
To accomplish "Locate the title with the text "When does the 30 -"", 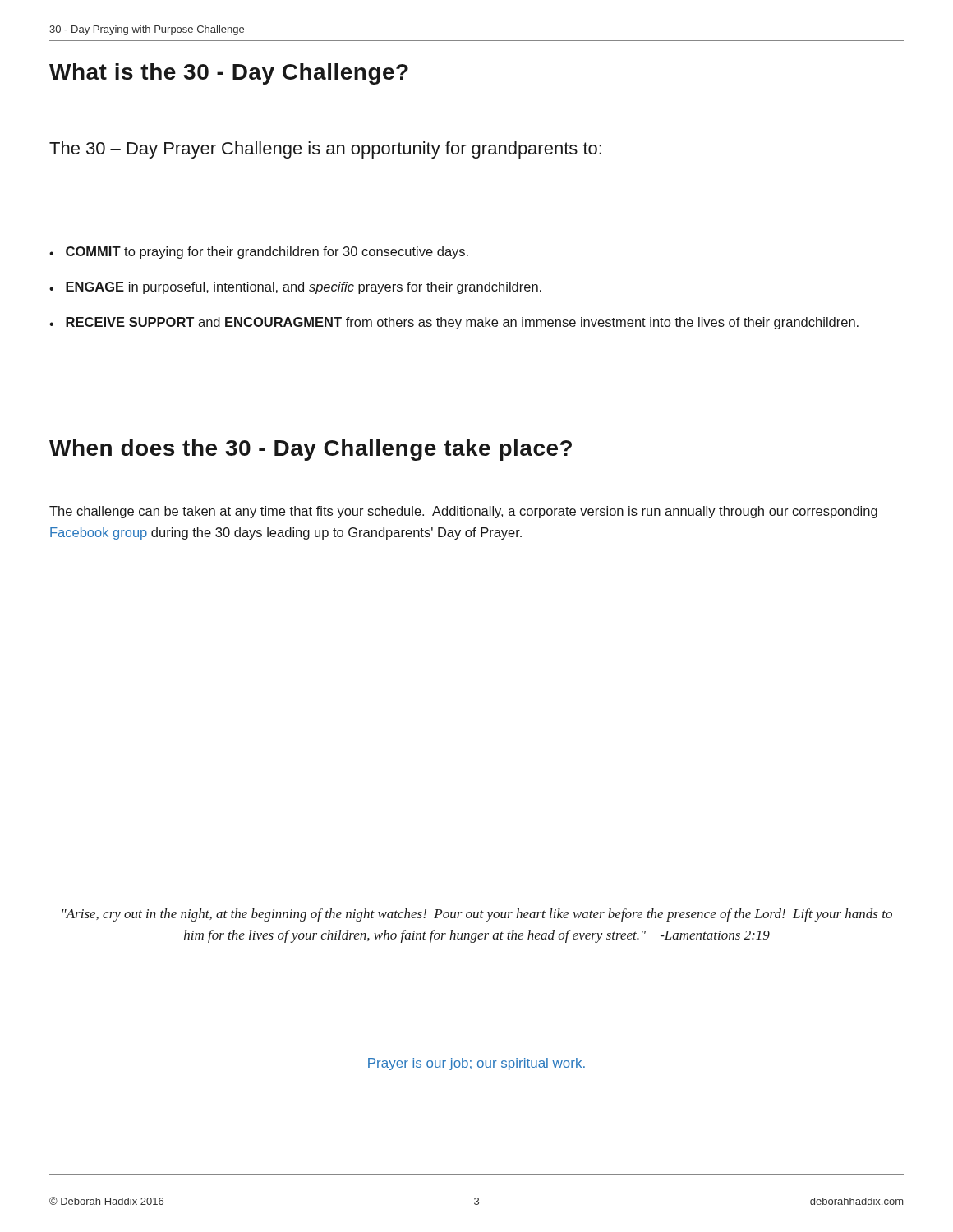I will (x=311, y=448).
